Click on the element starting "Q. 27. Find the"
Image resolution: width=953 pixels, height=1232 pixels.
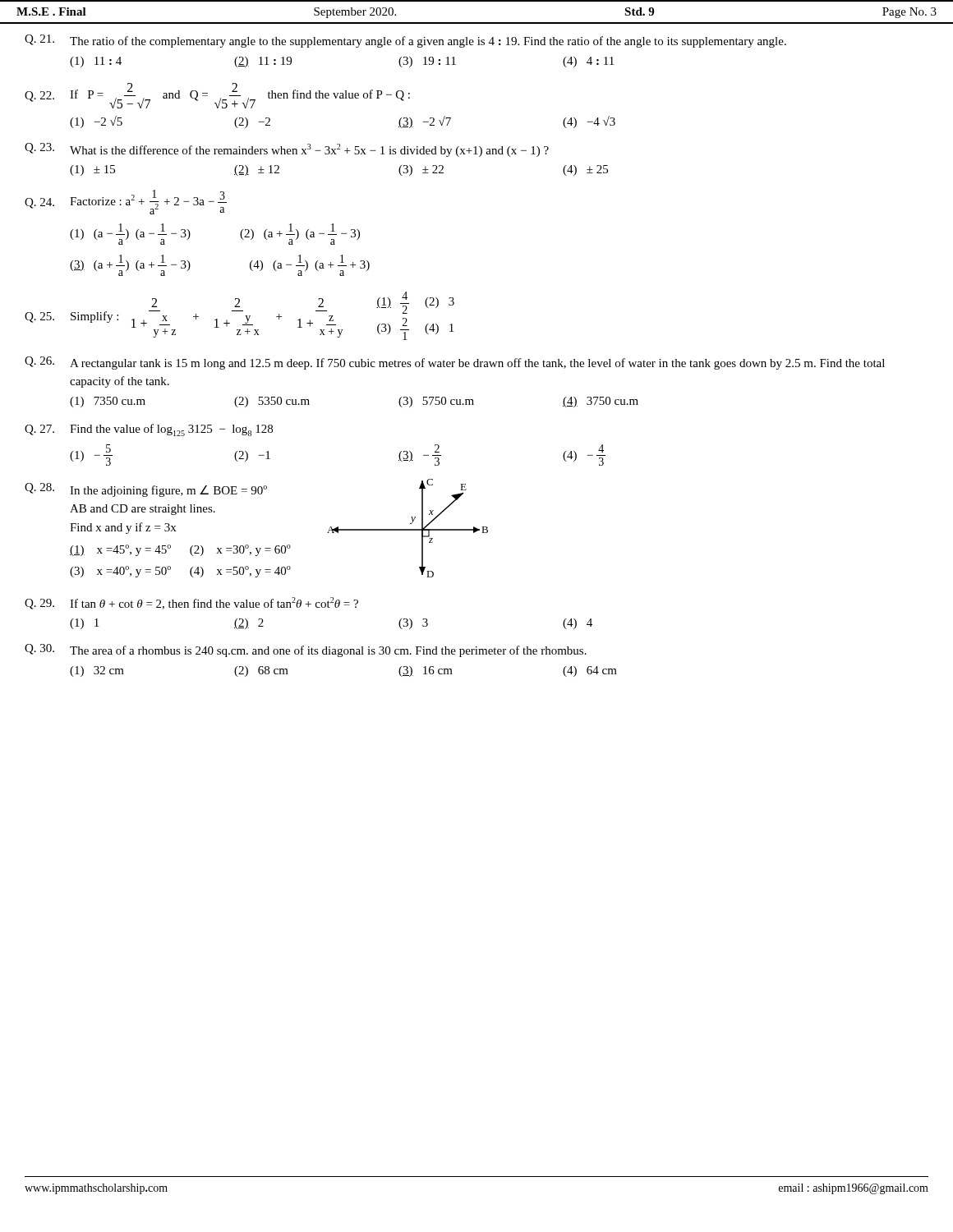point(149,430)
